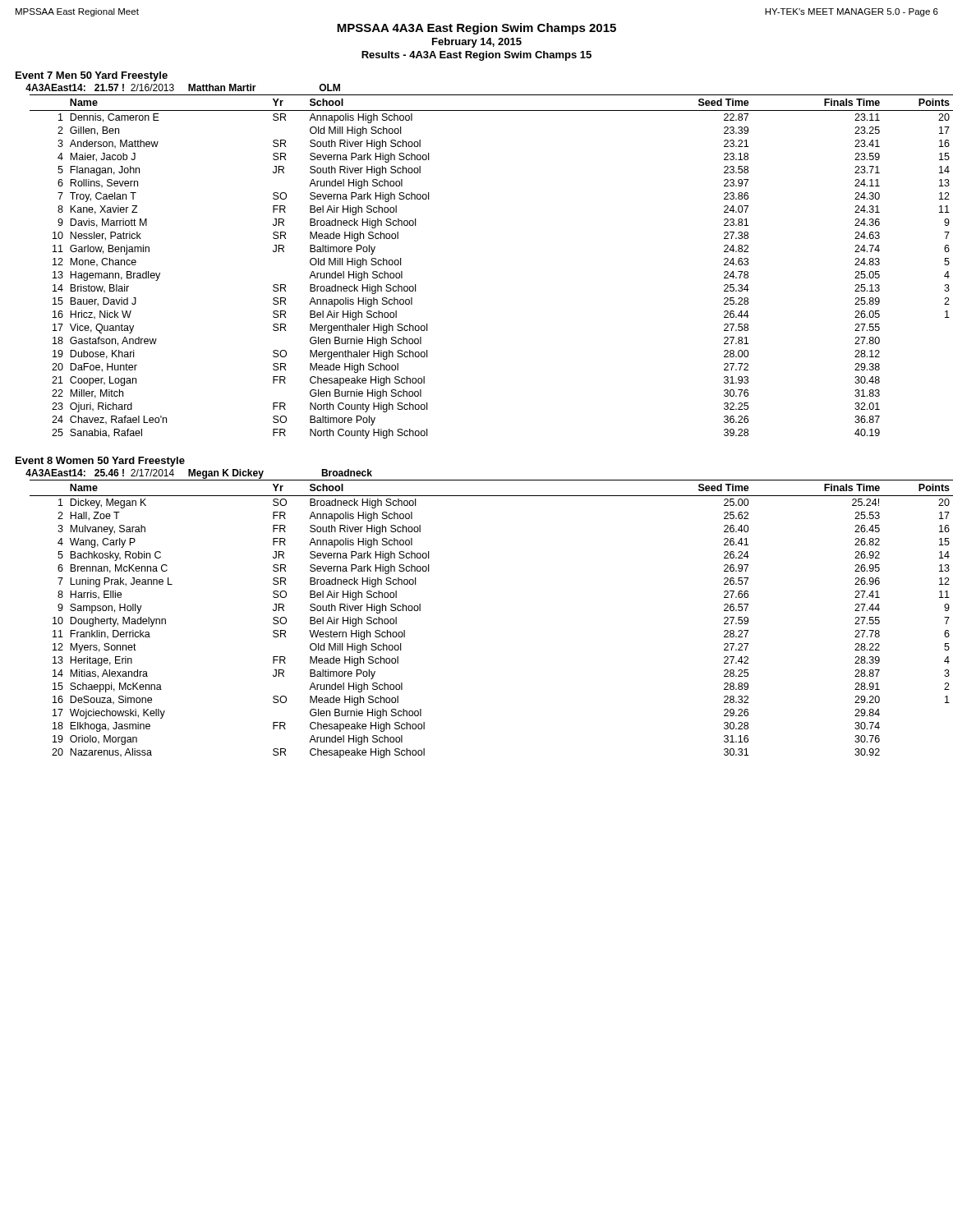Click on the title with the text "Results - 4A3A East Region Swim"
Image resolution: width=953 pixels, height=1232 pixels.
tap(476, 55)
